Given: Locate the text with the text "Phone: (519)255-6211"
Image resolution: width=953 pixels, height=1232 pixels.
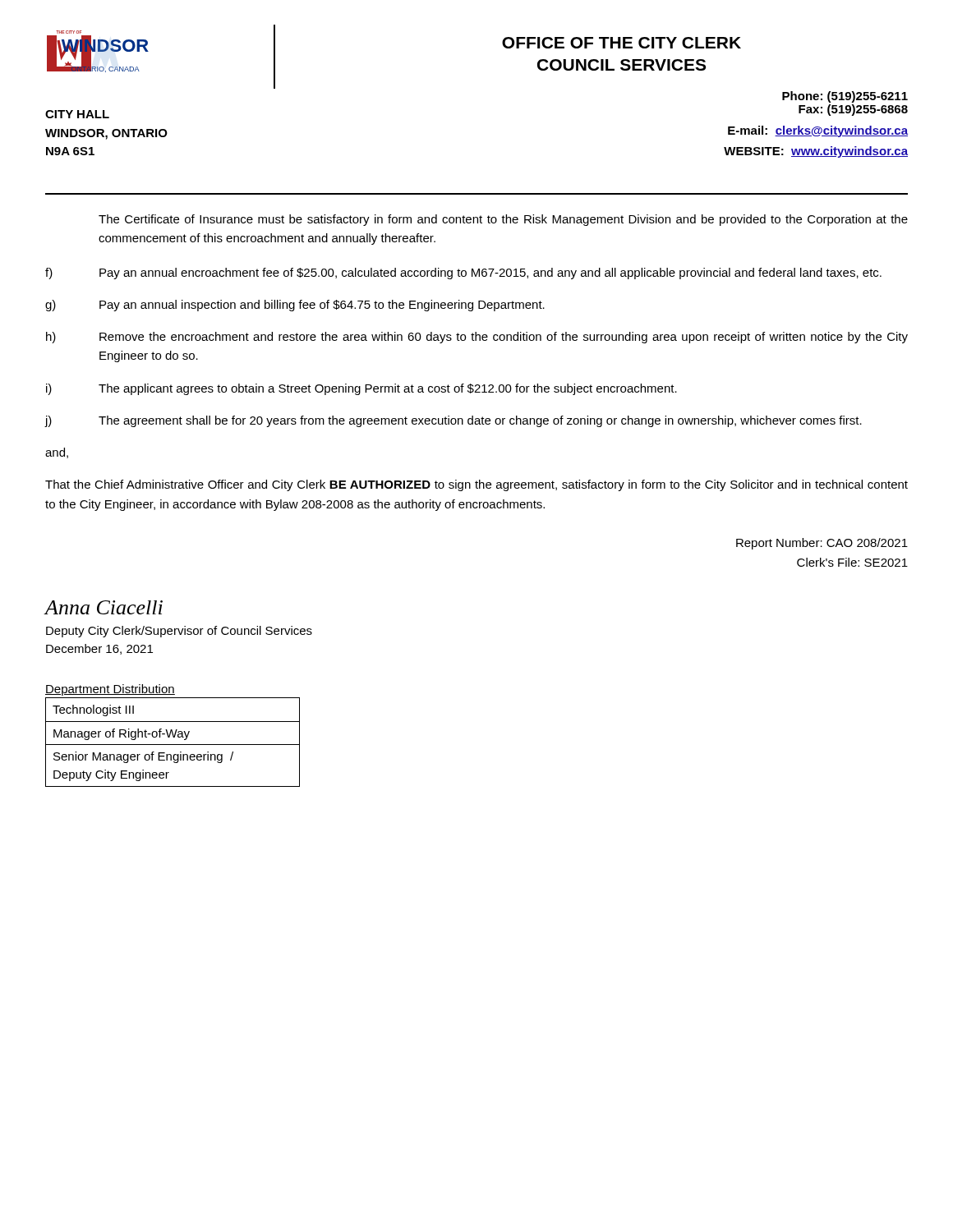Looking at the screenshot, I should coord(845,96).
